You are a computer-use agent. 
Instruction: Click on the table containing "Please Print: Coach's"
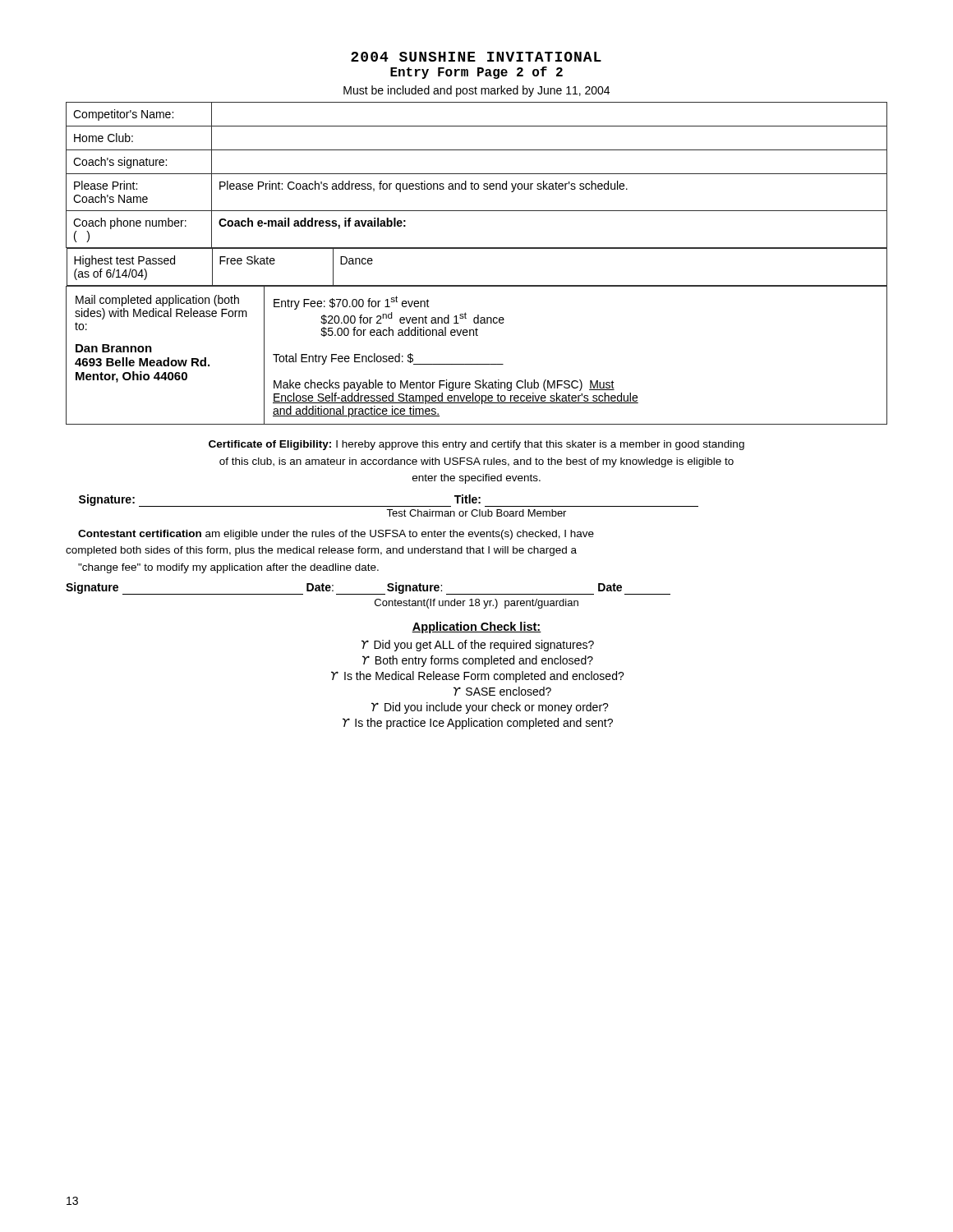click(476, 194)
